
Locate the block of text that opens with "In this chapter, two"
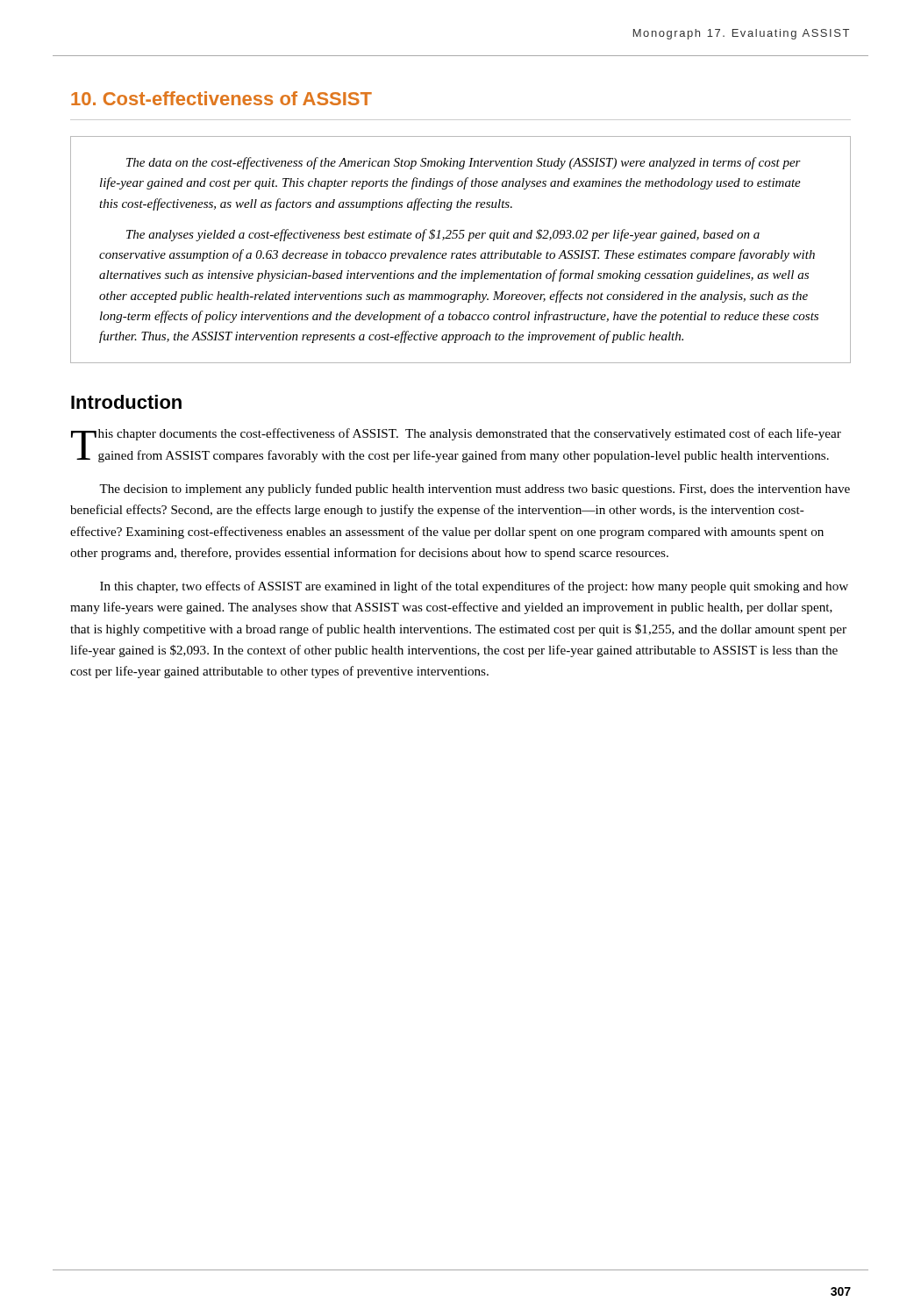[459, 628]
